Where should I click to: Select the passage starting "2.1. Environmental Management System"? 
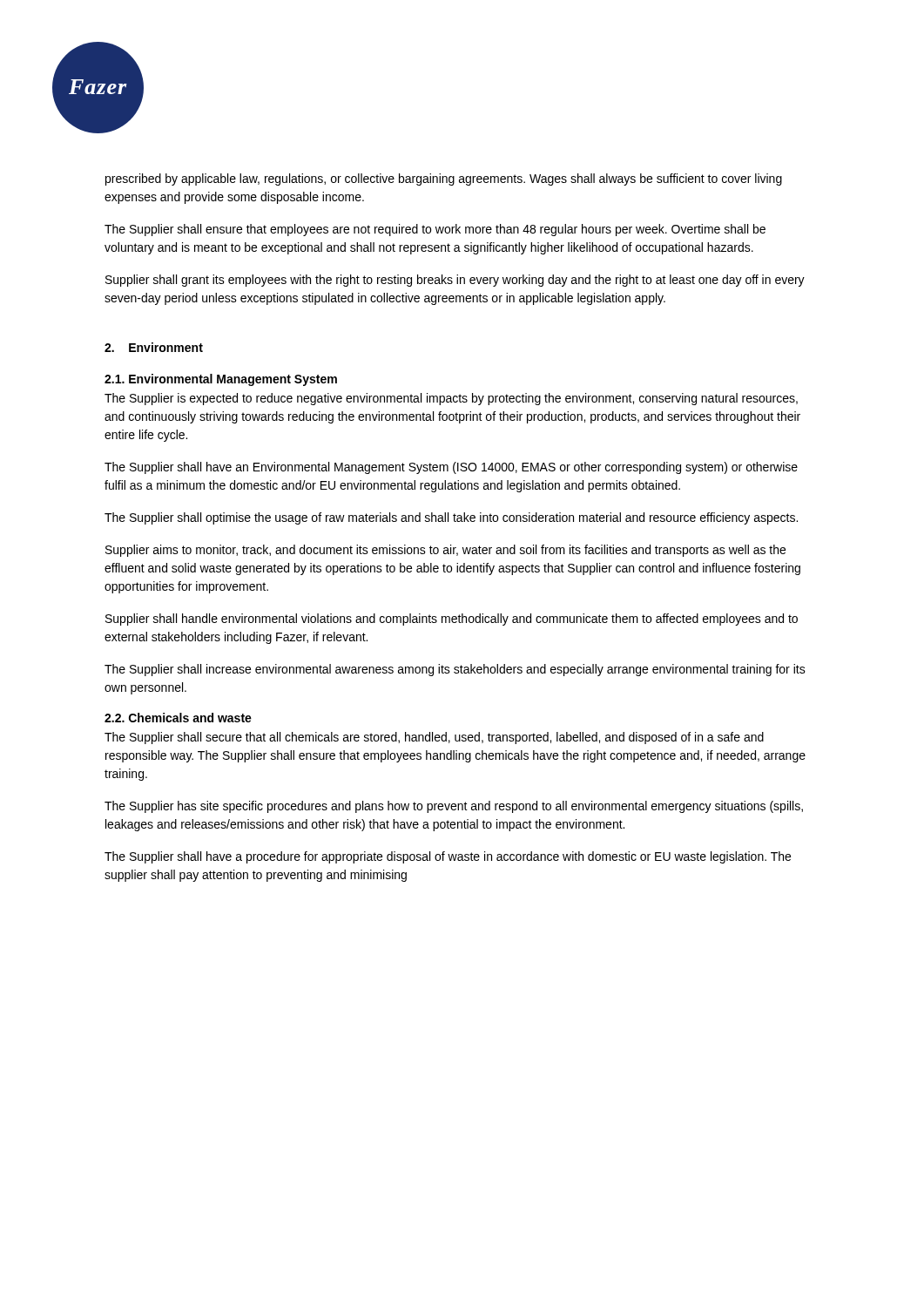tap(221, 379)
